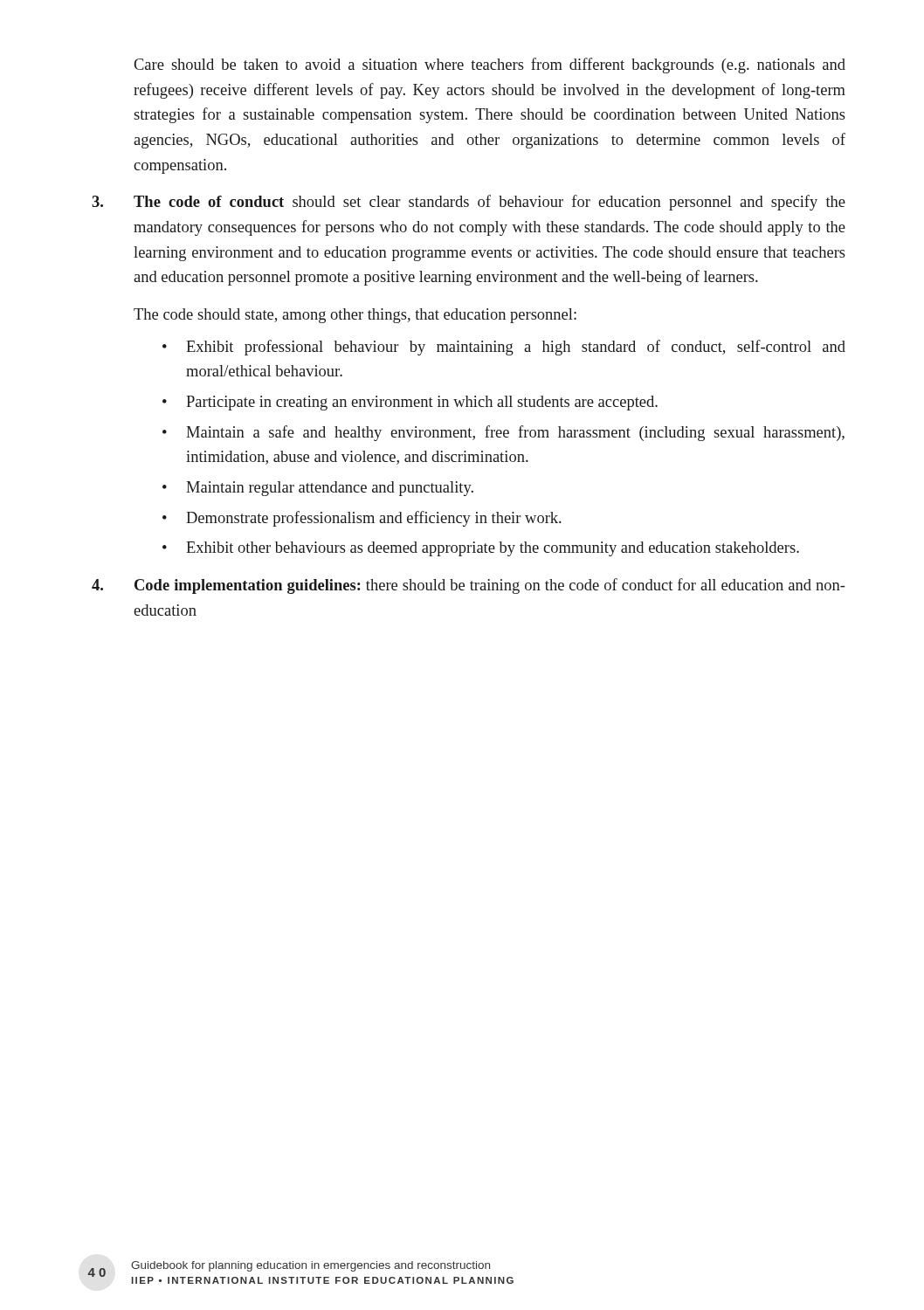Find the block on this page that starts "• Maintain a safe"
Screen dimensions: 1310x924
(x=503, y=445)
